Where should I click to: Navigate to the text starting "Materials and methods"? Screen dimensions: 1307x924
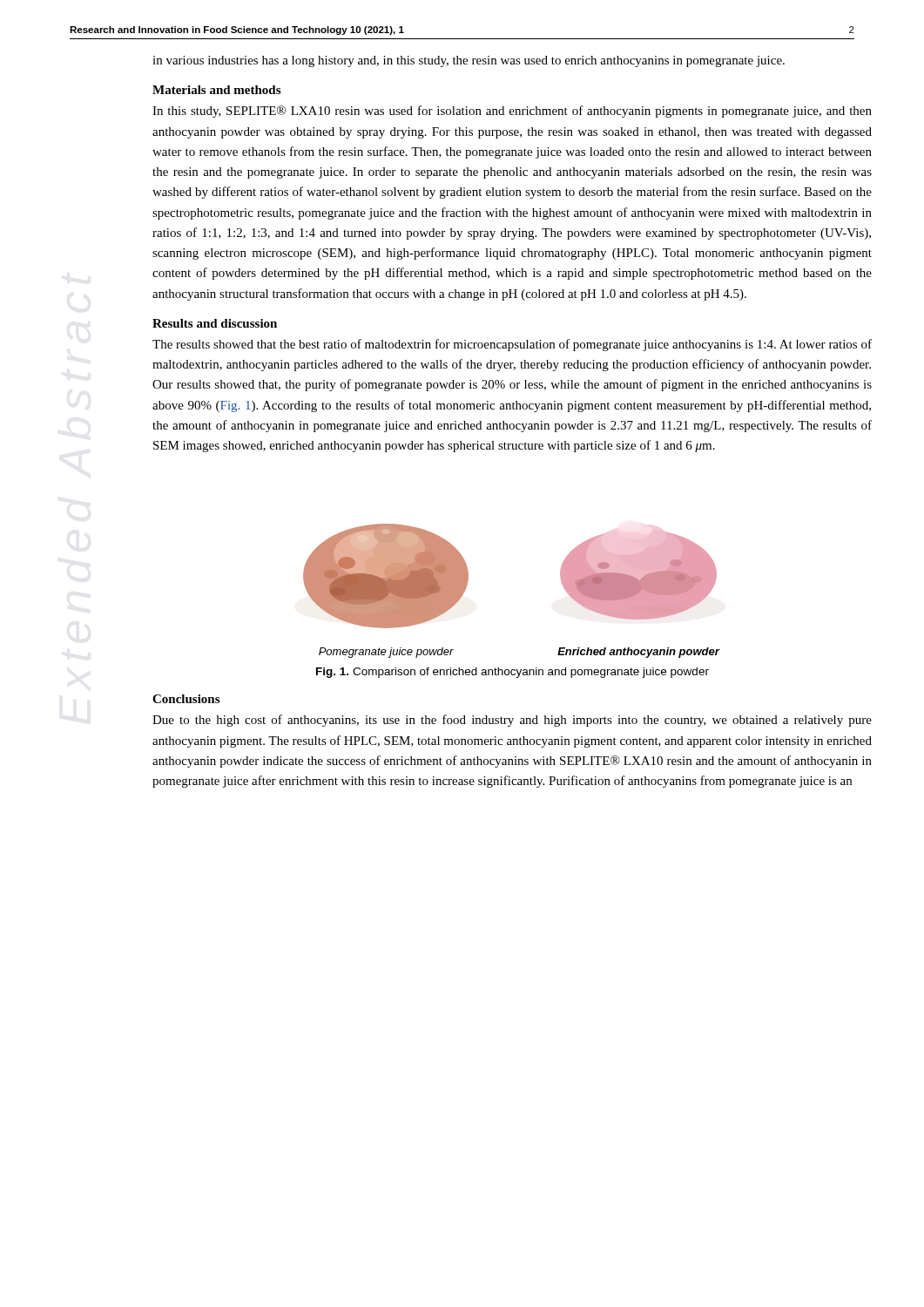pos(217,90)
